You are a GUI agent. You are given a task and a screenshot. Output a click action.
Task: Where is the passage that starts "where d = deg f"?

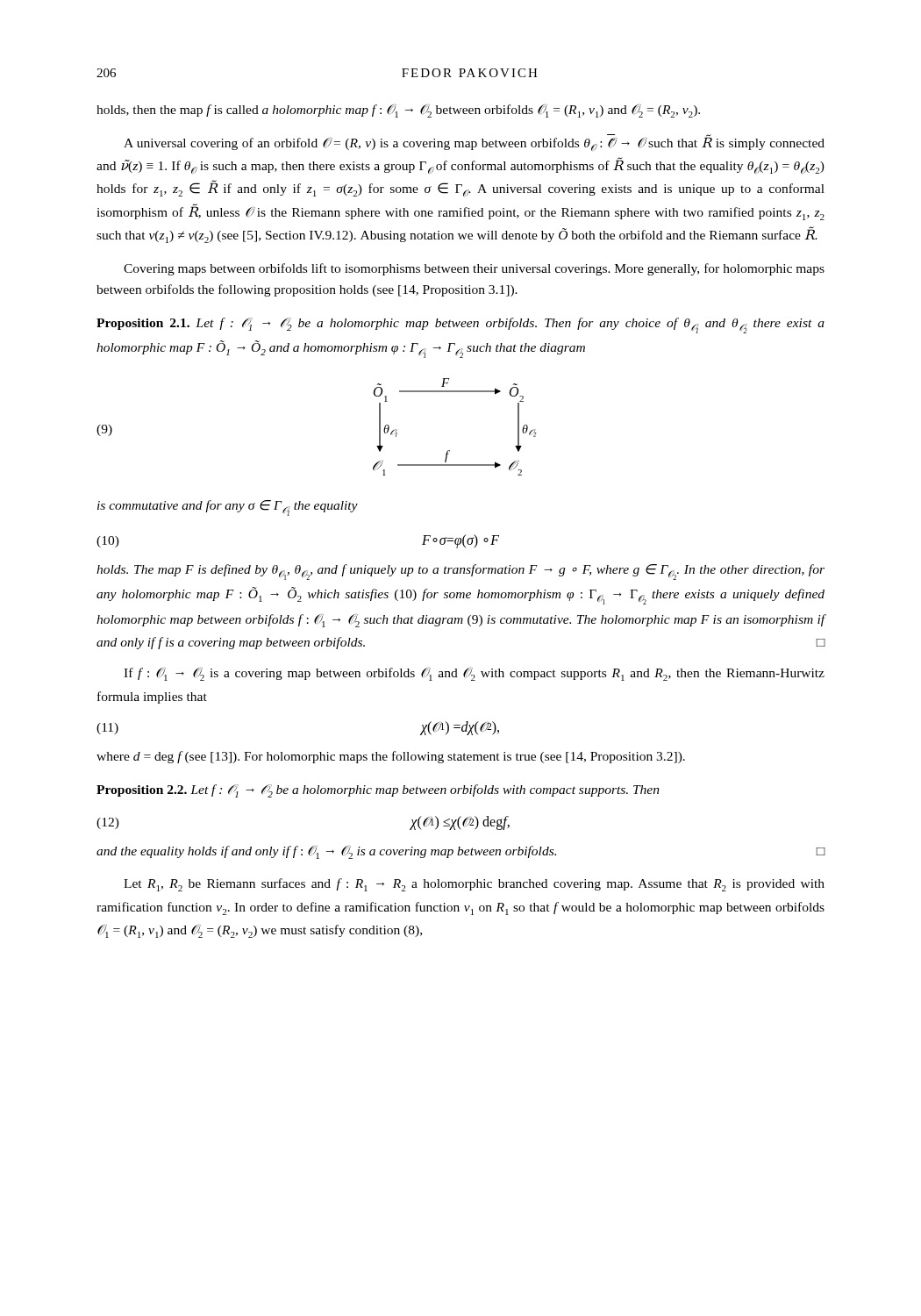[x=460, y=756]
